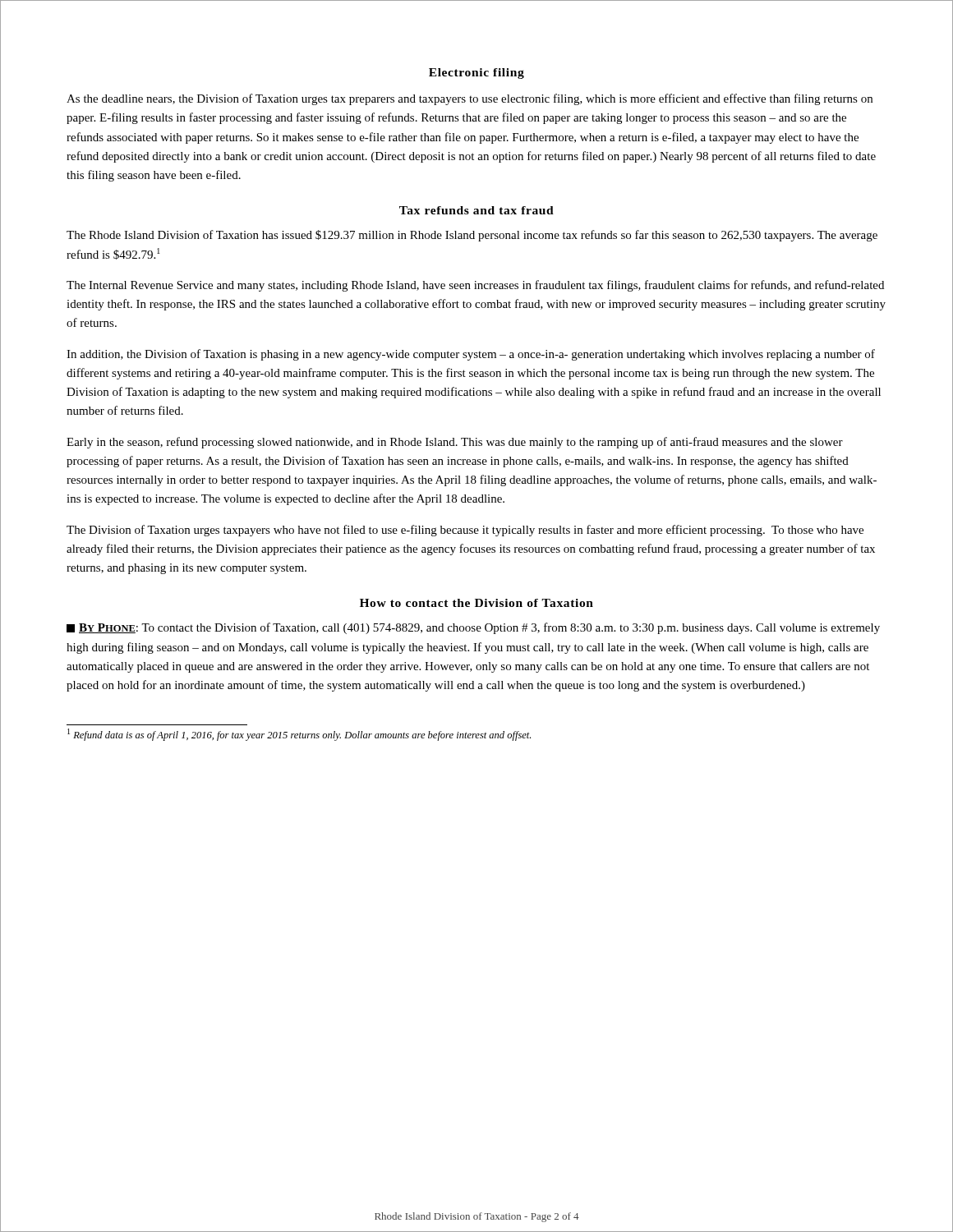
Task: Locate the block starting "How to contact the Division of Taxation"
Action: (476, 603)
